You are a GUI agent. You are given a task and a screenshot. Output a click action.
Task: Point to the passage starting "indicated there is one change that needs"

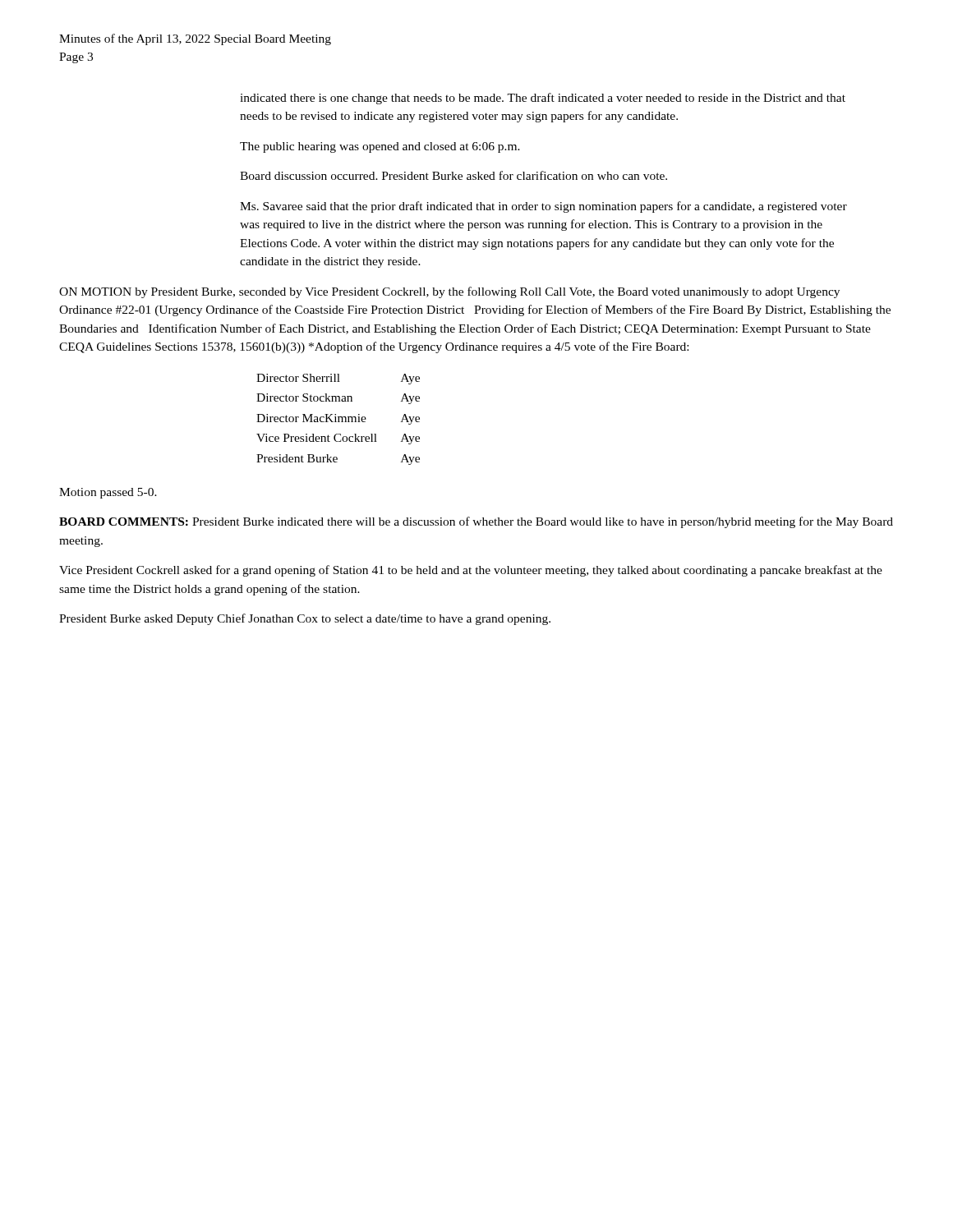click(x=543, y=107)
